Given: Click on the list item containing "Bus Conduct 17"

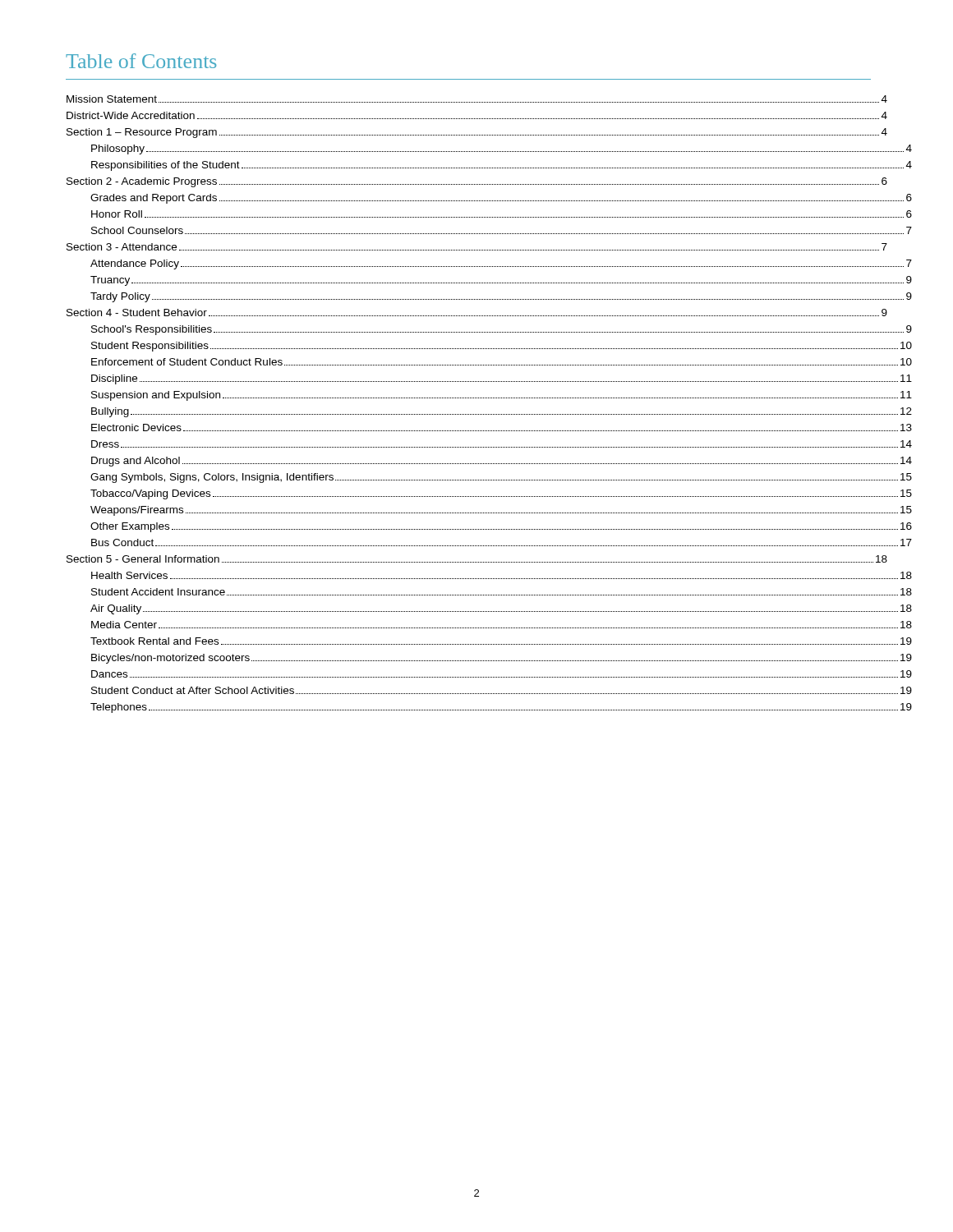Looking at the screenshot, I should [x=476, y=542].
